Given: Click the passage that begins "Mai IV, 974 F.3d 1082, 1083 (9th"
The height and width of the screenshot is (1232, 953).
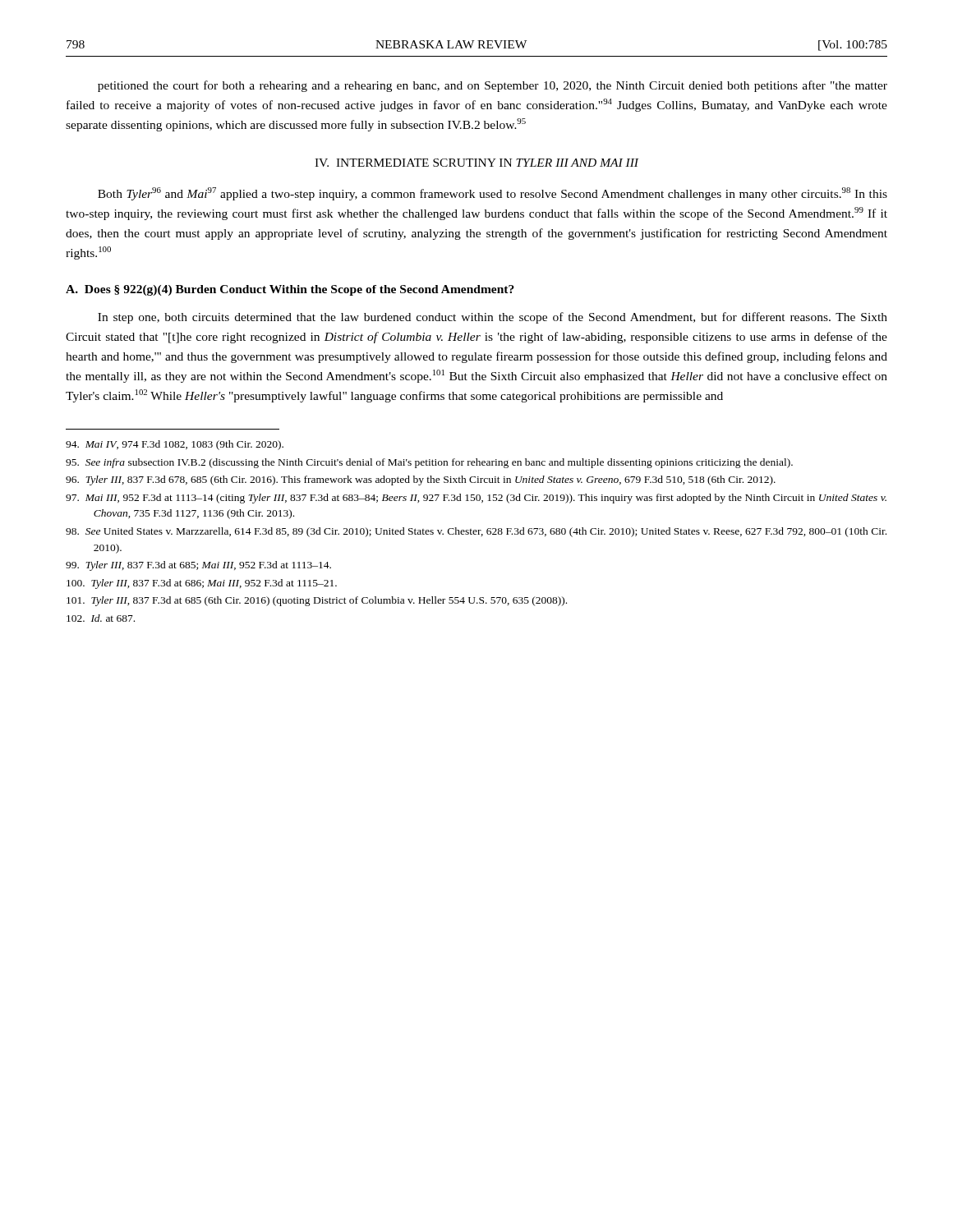Looking at the screenshot, I should (x=175, y=444).
